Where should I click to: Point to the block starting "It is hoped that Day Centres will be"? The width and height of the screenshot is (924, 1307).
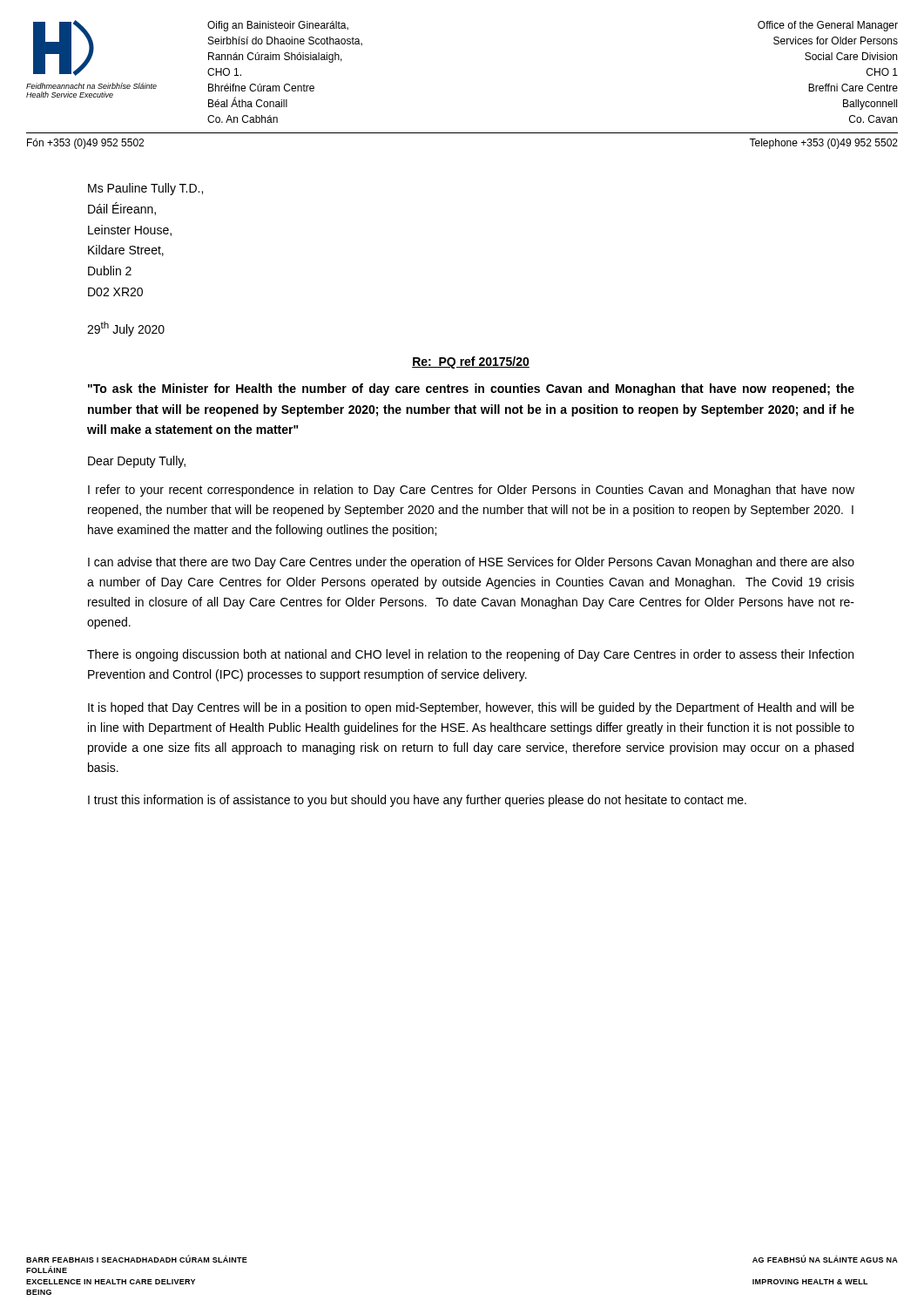click(471, 737)
